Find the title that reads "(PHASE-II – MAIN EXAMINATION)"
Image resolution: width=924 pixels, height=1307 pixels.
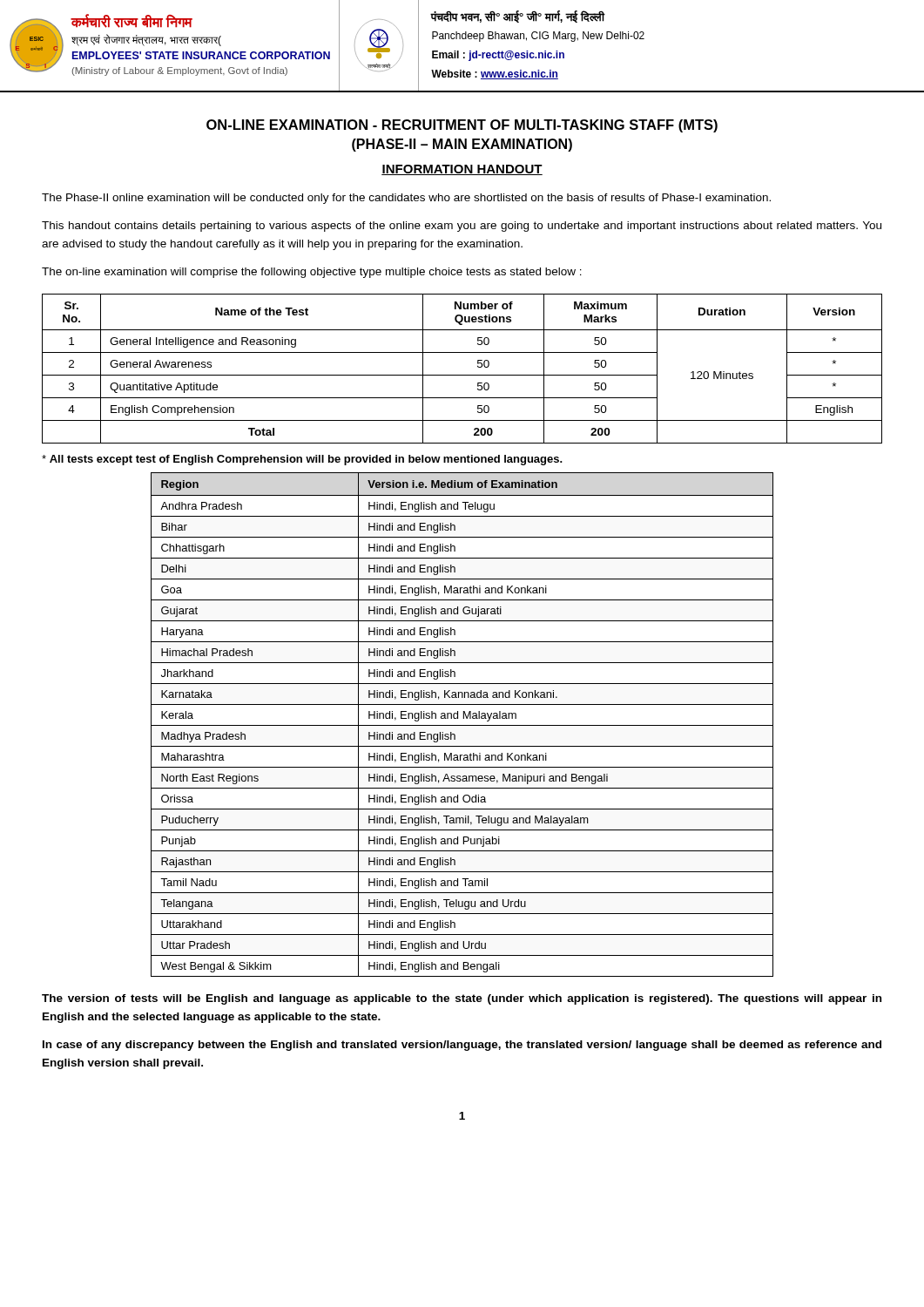[462, 144]
